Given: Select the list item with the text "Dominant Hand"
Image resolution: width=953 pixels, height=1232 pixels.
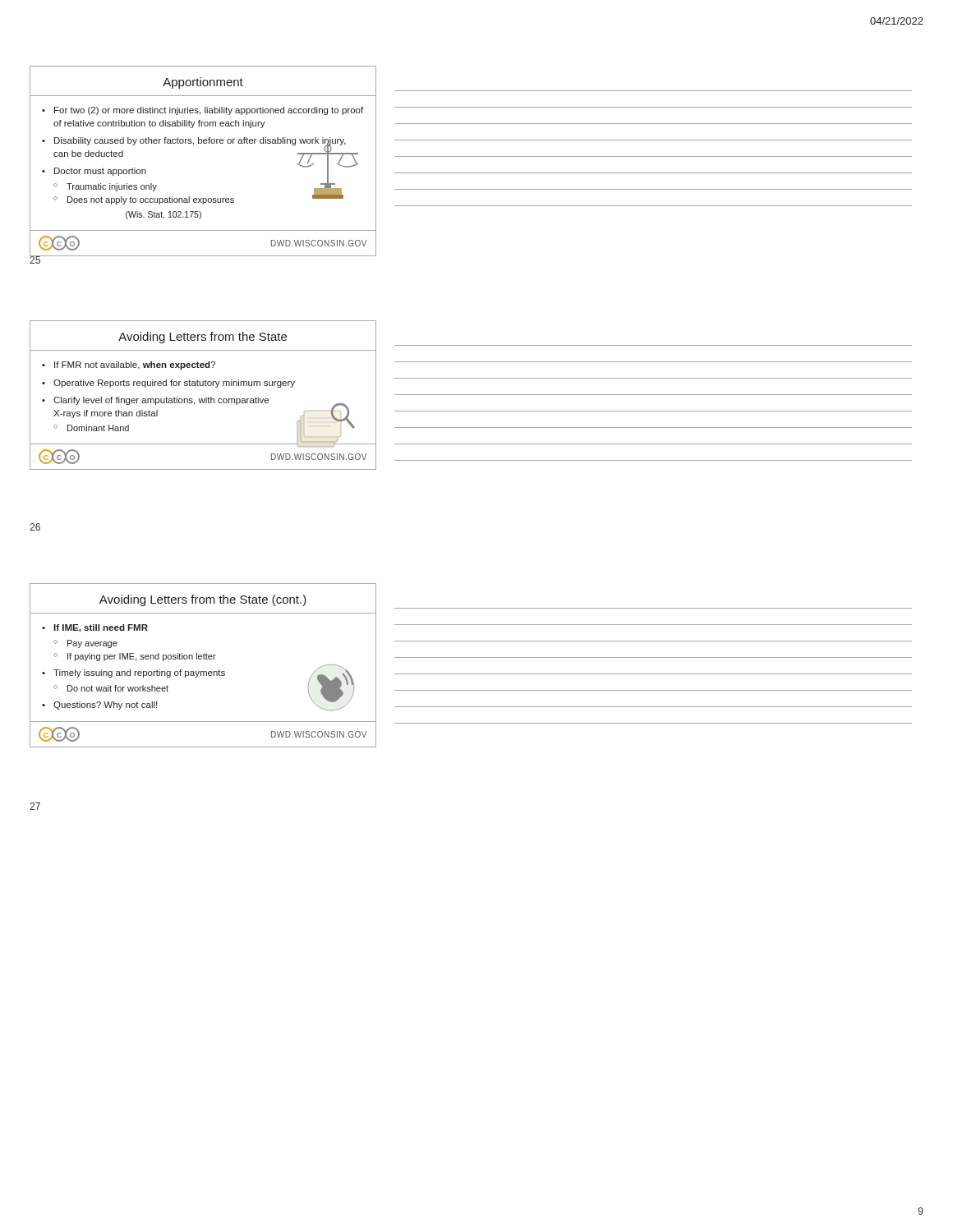Looking at the screenshot, I should (98, 428).
